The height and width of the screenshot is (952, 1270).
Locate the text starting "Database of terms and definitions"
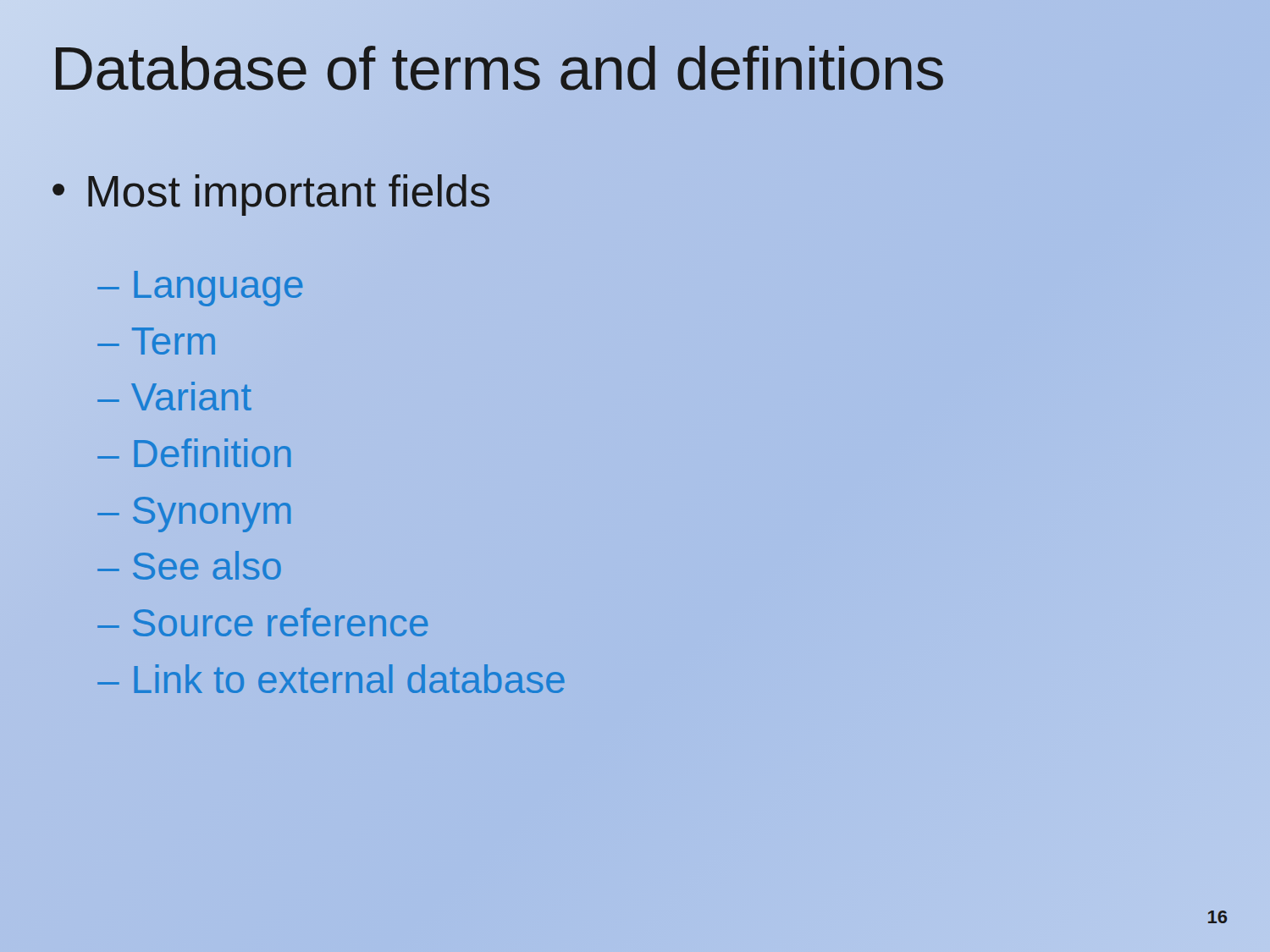pyautogui.click(x=498, y=69)
